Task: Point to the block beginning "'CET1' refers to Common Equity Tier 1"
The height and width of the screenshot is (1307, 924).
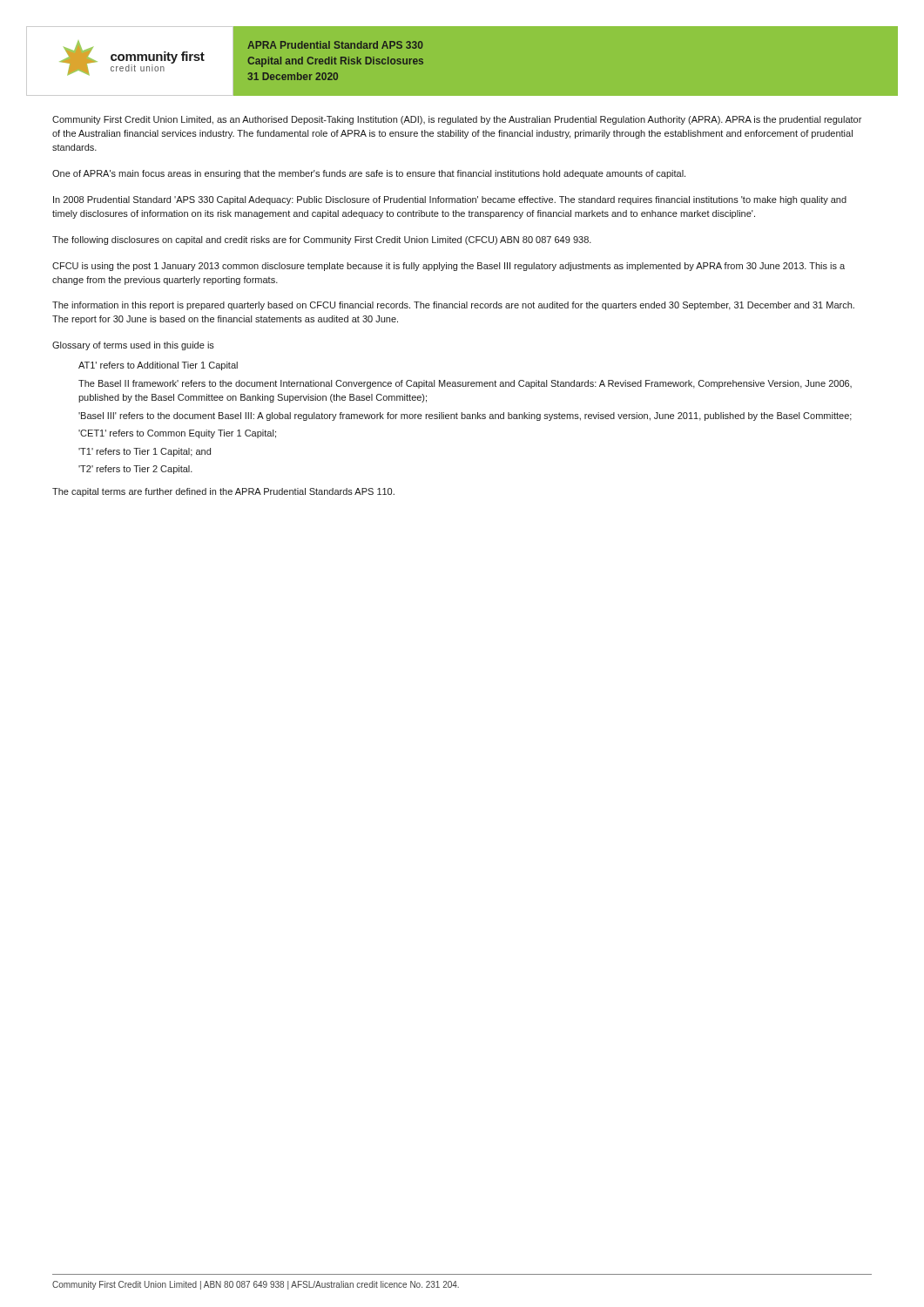Action: click(x=178, y=433)
